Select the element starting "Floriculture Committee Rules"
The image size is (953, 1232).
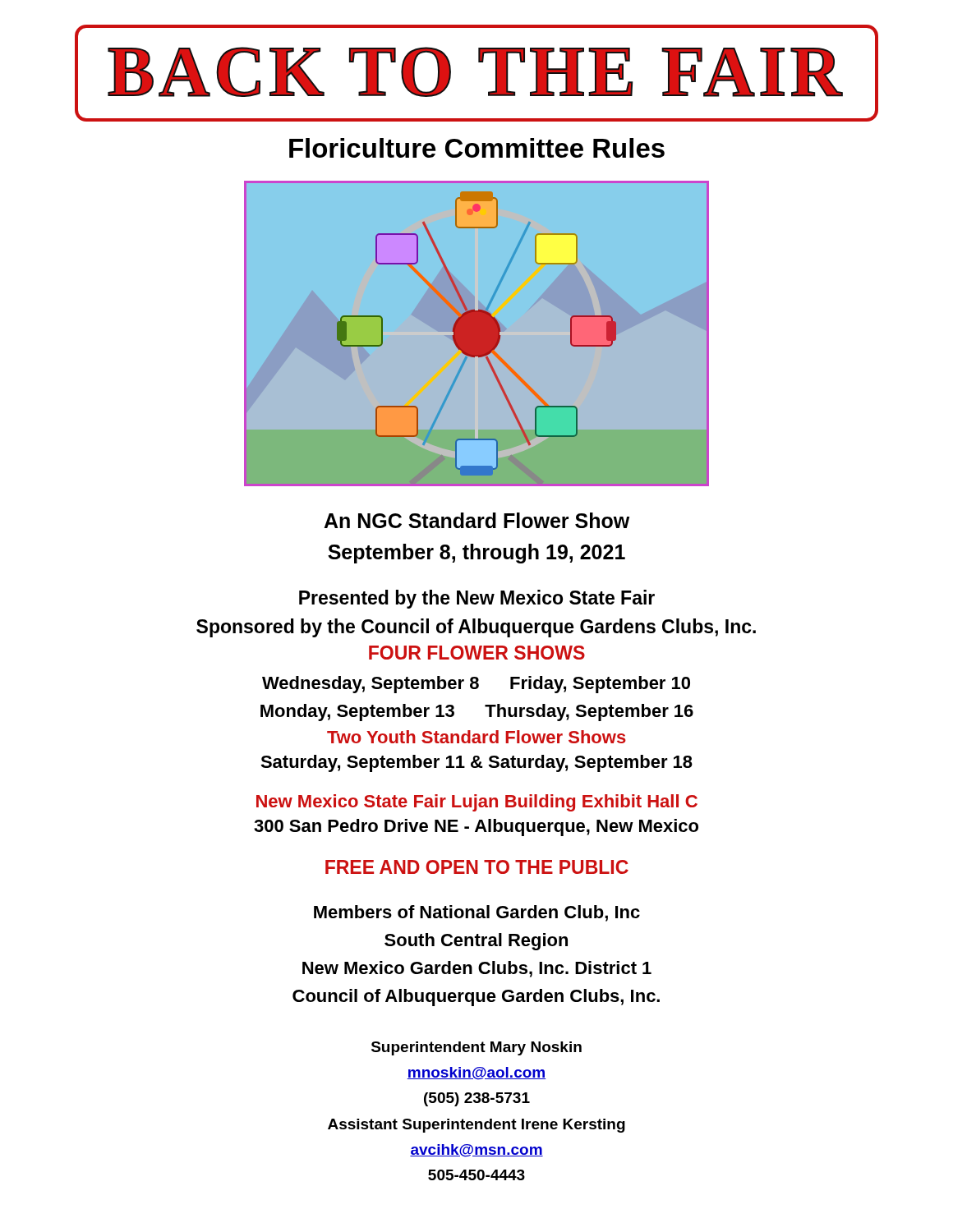pos(476,148)
